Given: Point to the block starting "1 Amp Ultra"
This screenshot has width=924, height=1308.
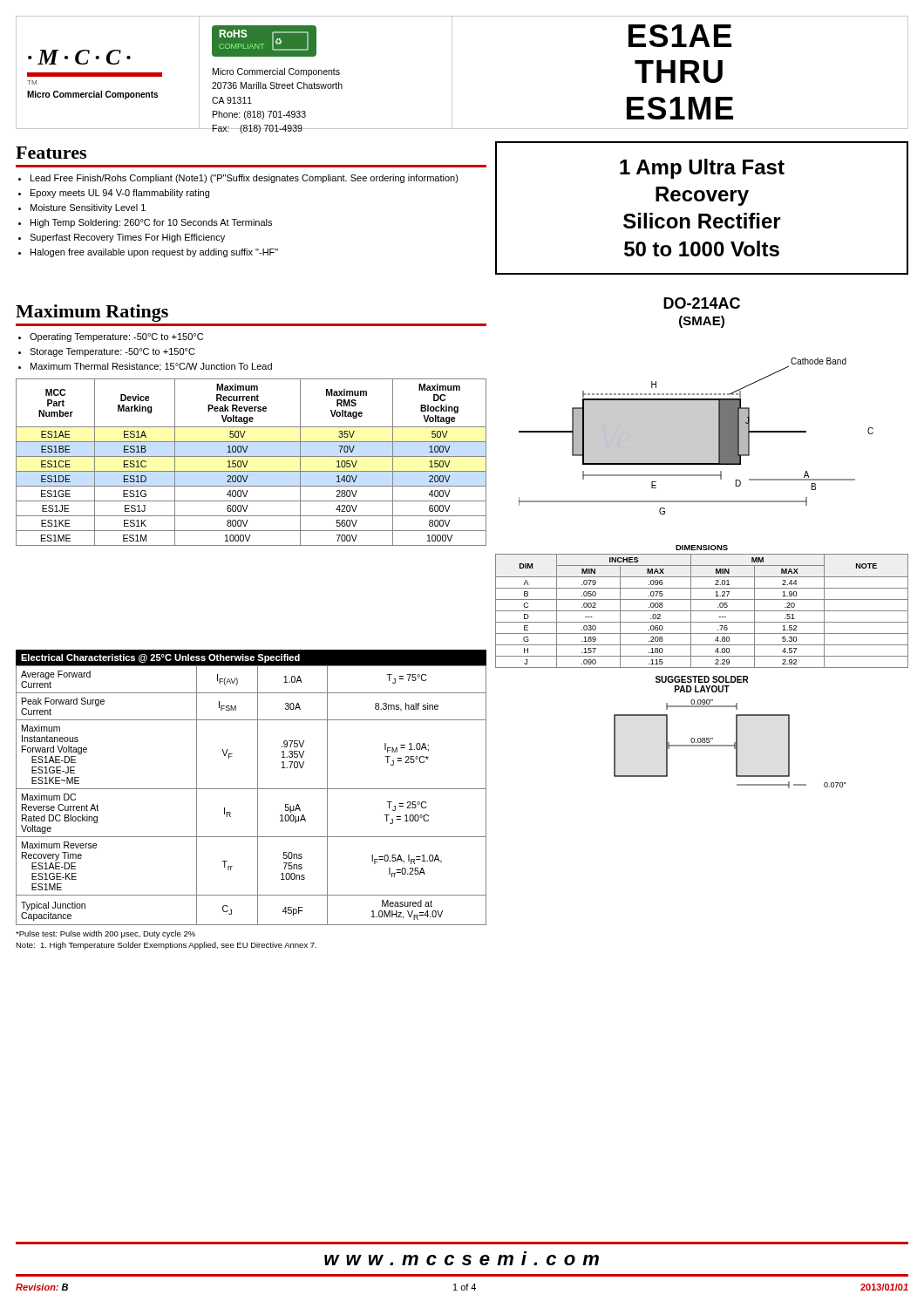Looking at the screenshot, I should pyautogui.click(x=702, y=208).
